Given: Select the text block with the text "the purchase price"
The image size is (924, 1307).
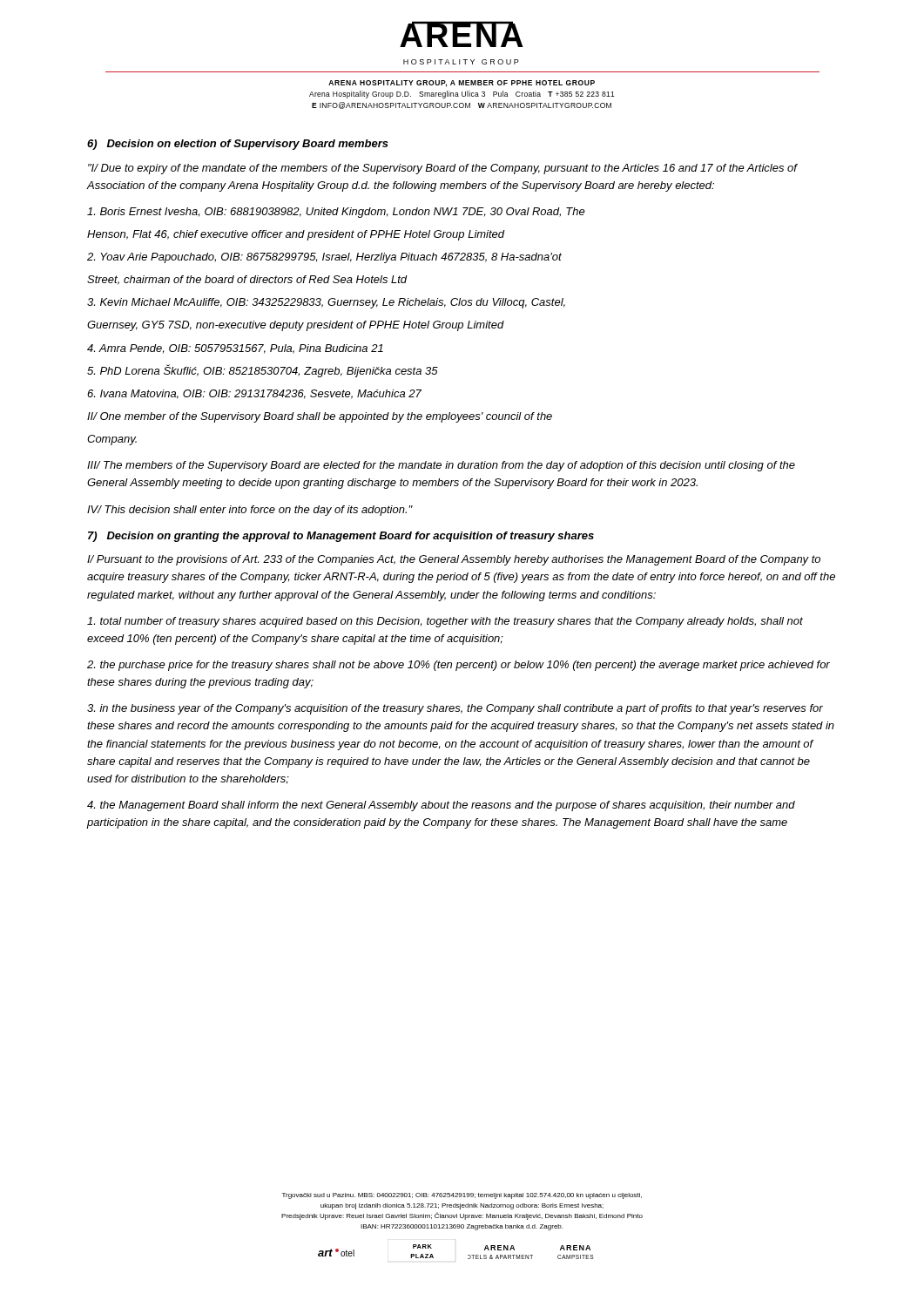Looking at the screenshot, I should pyautogui.click(x=458, y=673).
